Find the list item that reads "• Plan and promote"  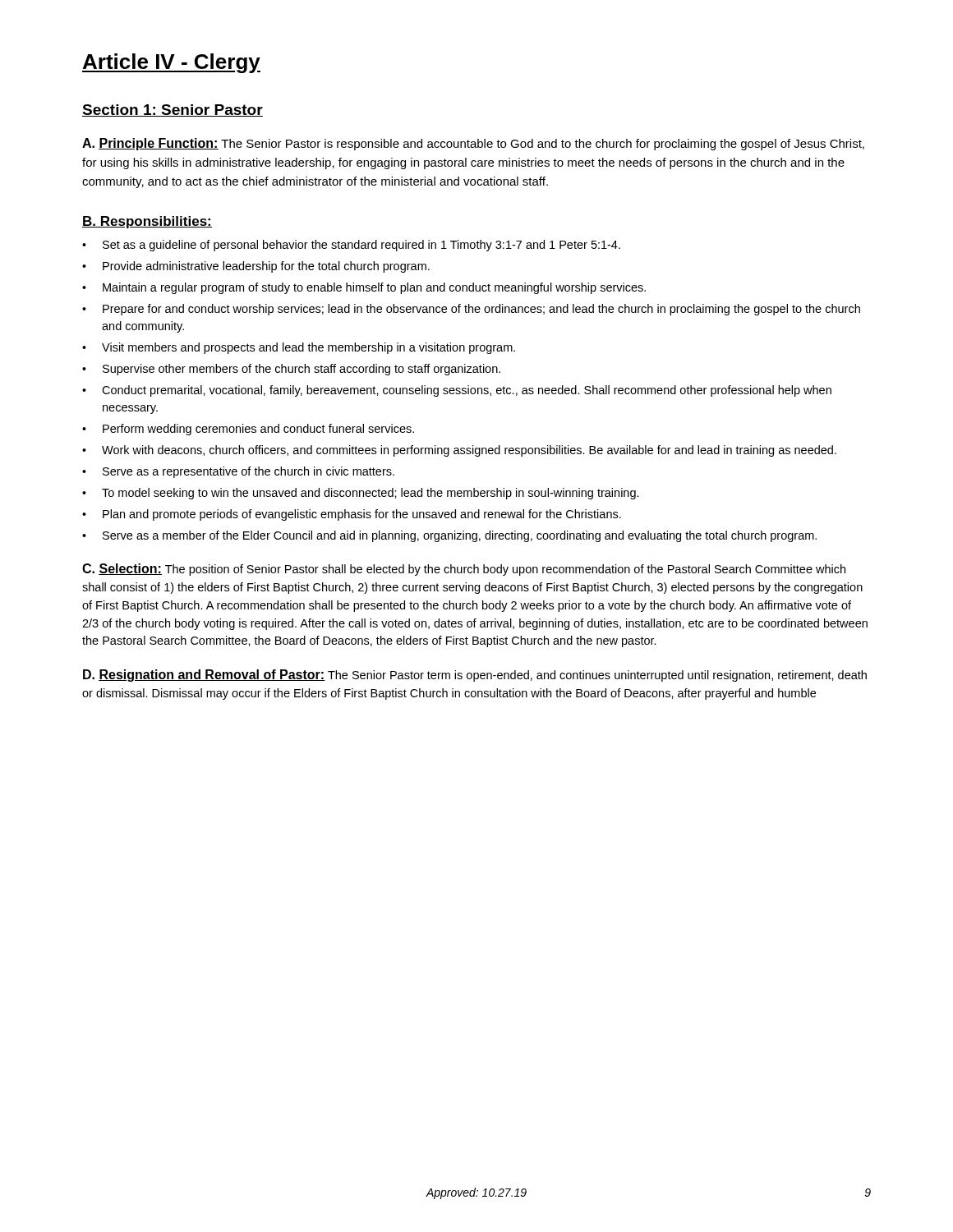point(476,515)
